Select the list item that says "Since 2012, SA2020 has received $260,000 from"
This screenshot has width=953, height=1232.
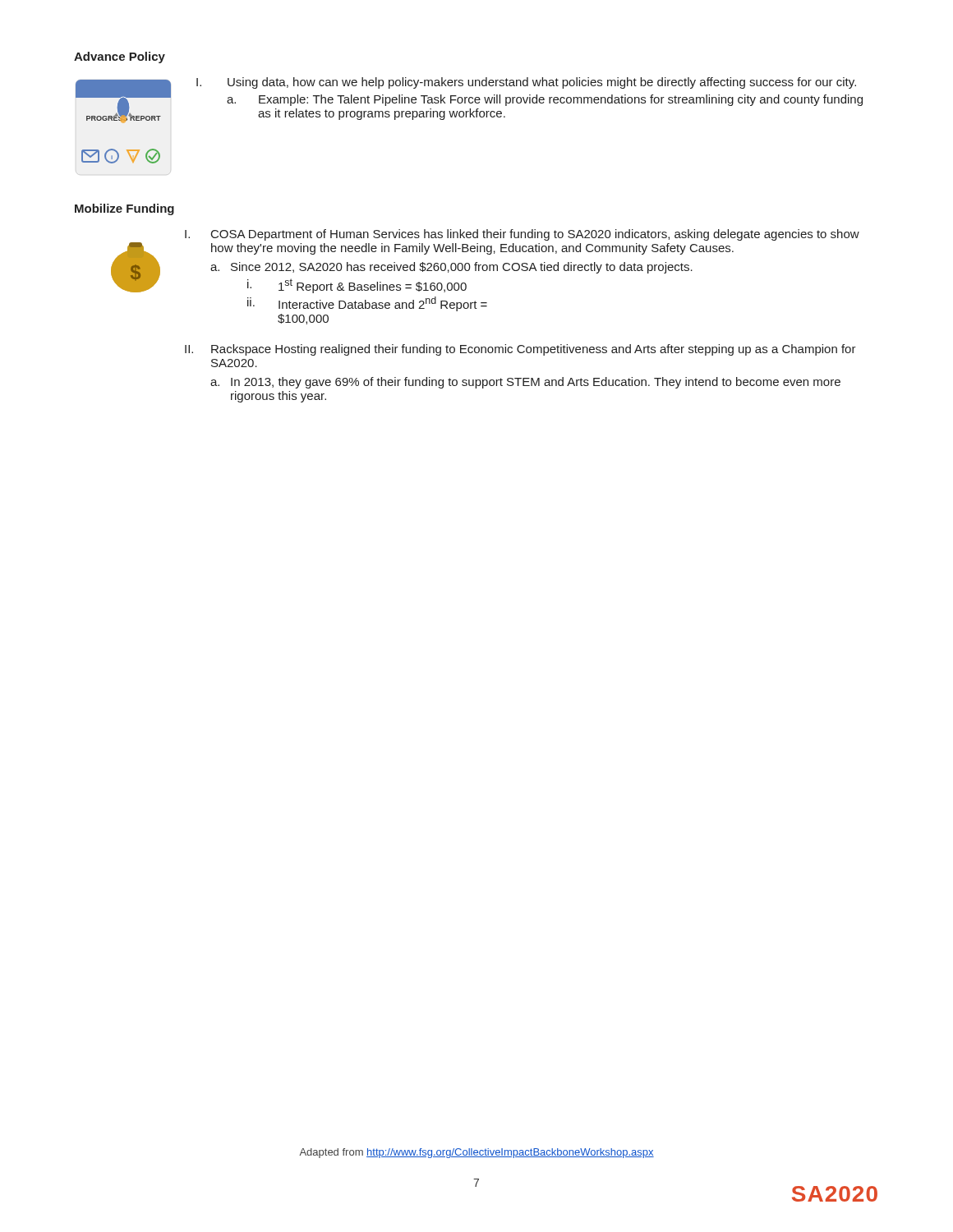click(462, 292)
